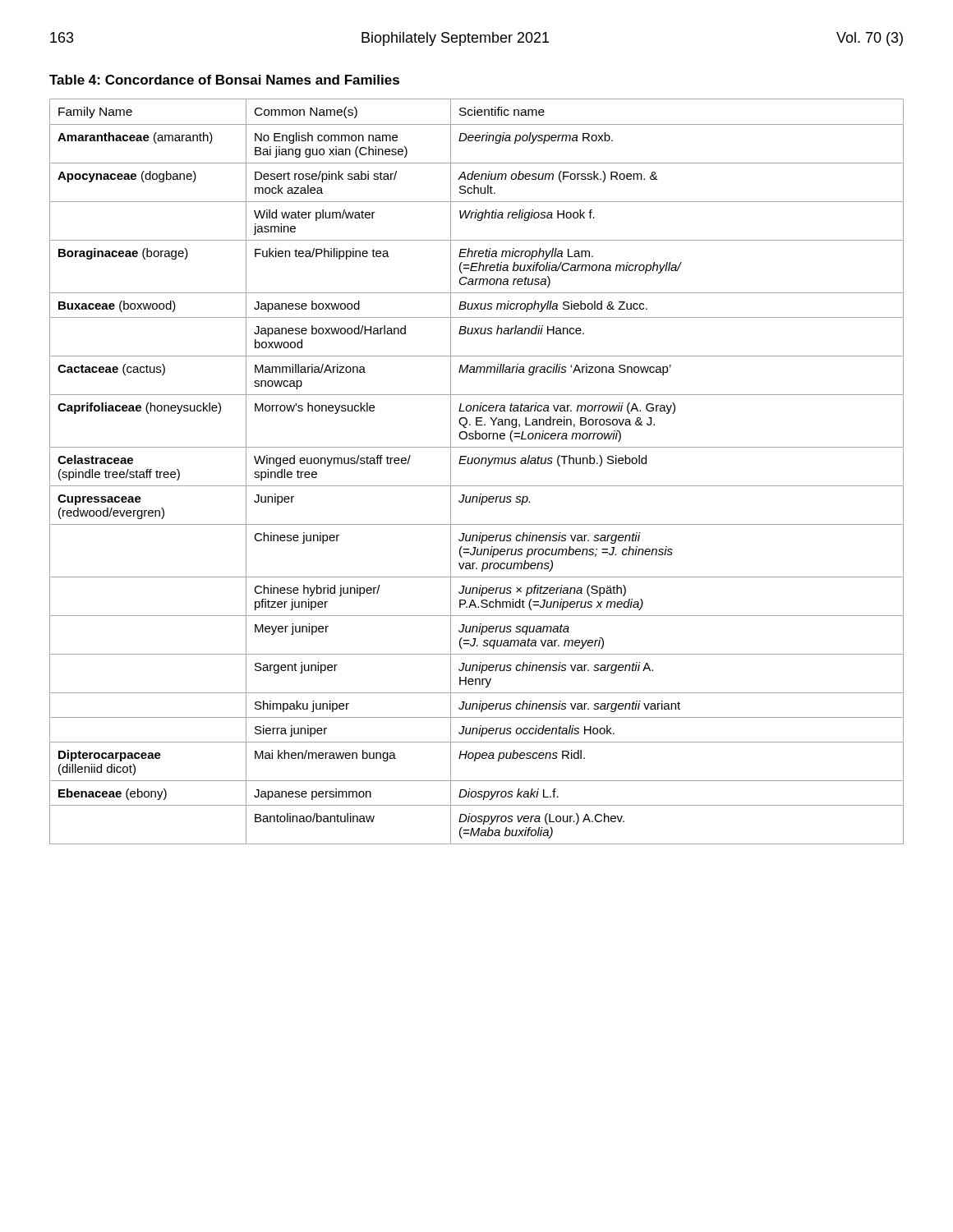Find a table
The width and height of the screenshot is (953, 1232).
(x=476, y=471)
